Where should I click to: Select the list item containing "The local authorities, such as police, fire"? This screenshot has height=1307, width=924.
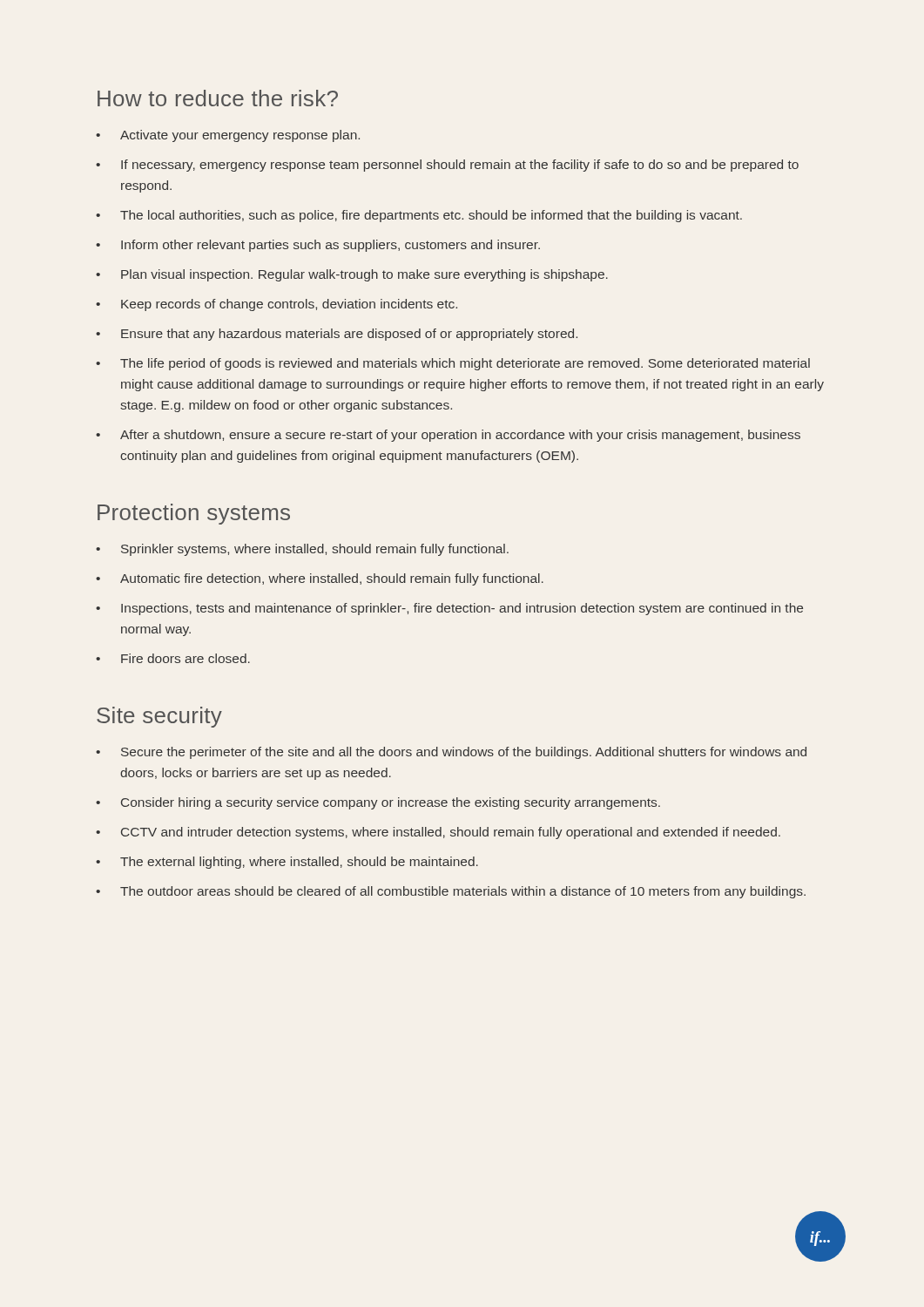432,215
